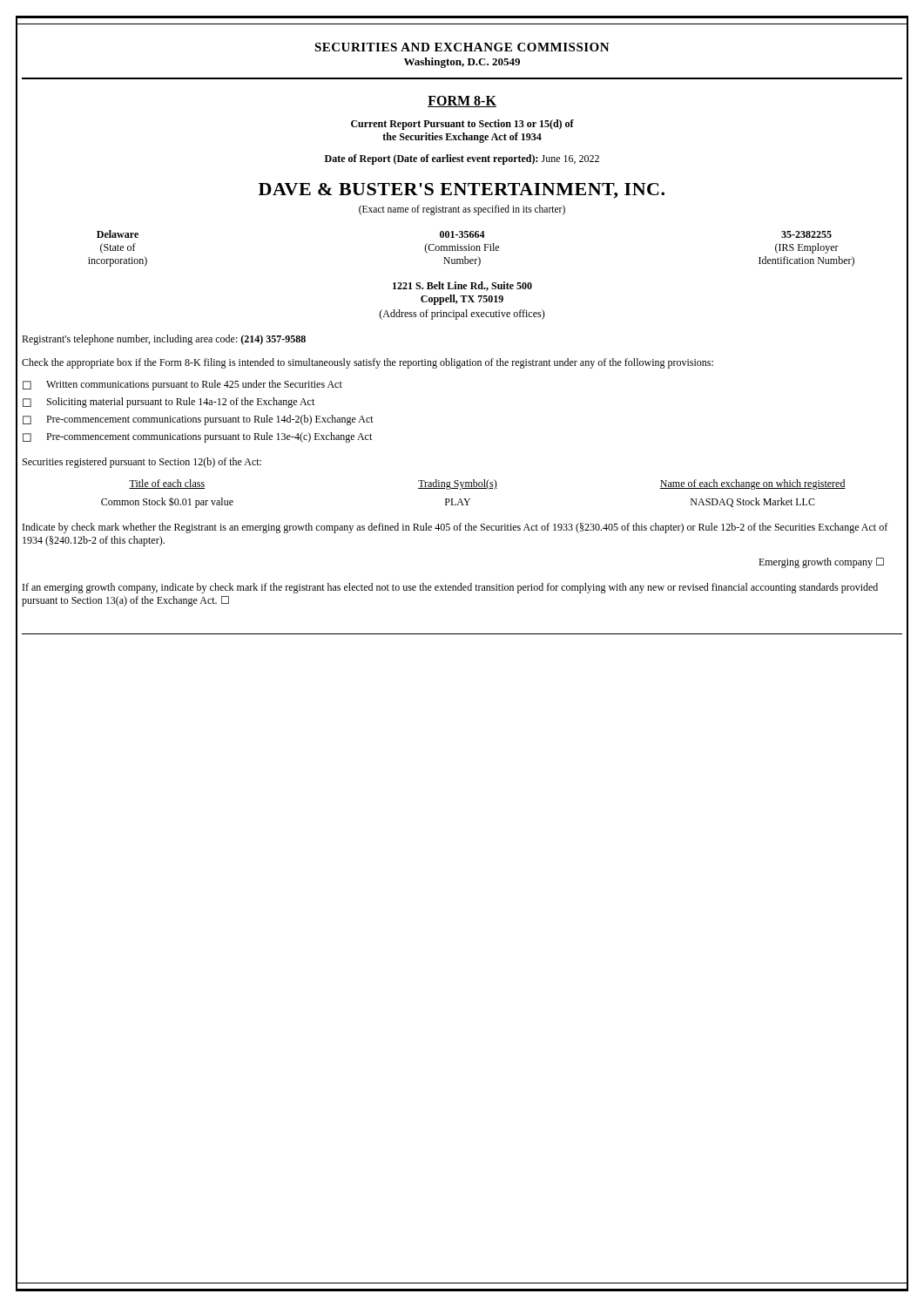Image resolution: width=924 pixels, height=1307 pixels.
Task: Navigate to the passage starting "☐ Written communications pursuant"
Action: tap(182, 385)
